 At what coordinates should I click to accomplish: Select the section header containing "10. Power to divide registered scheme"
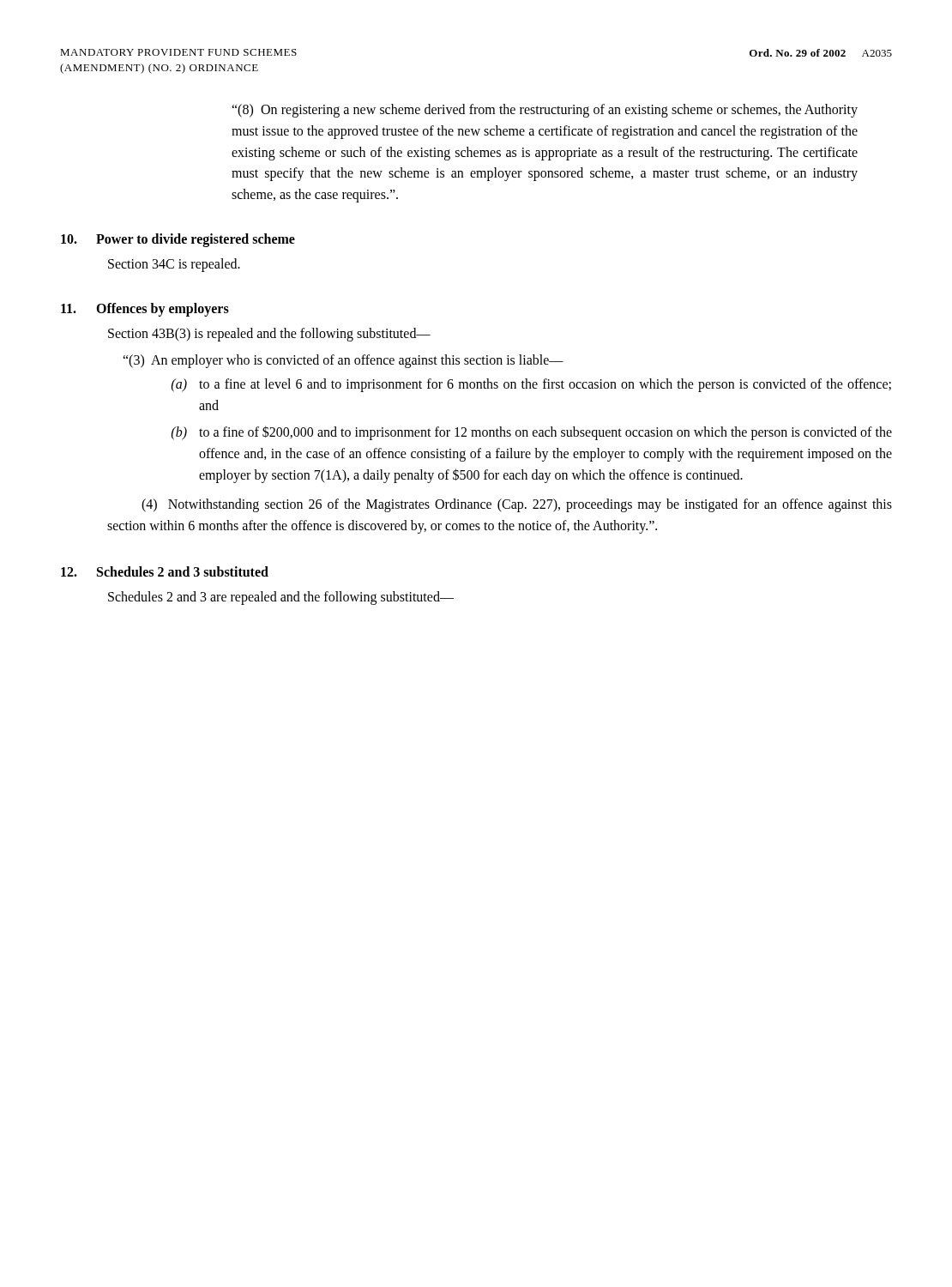point(178,239)
